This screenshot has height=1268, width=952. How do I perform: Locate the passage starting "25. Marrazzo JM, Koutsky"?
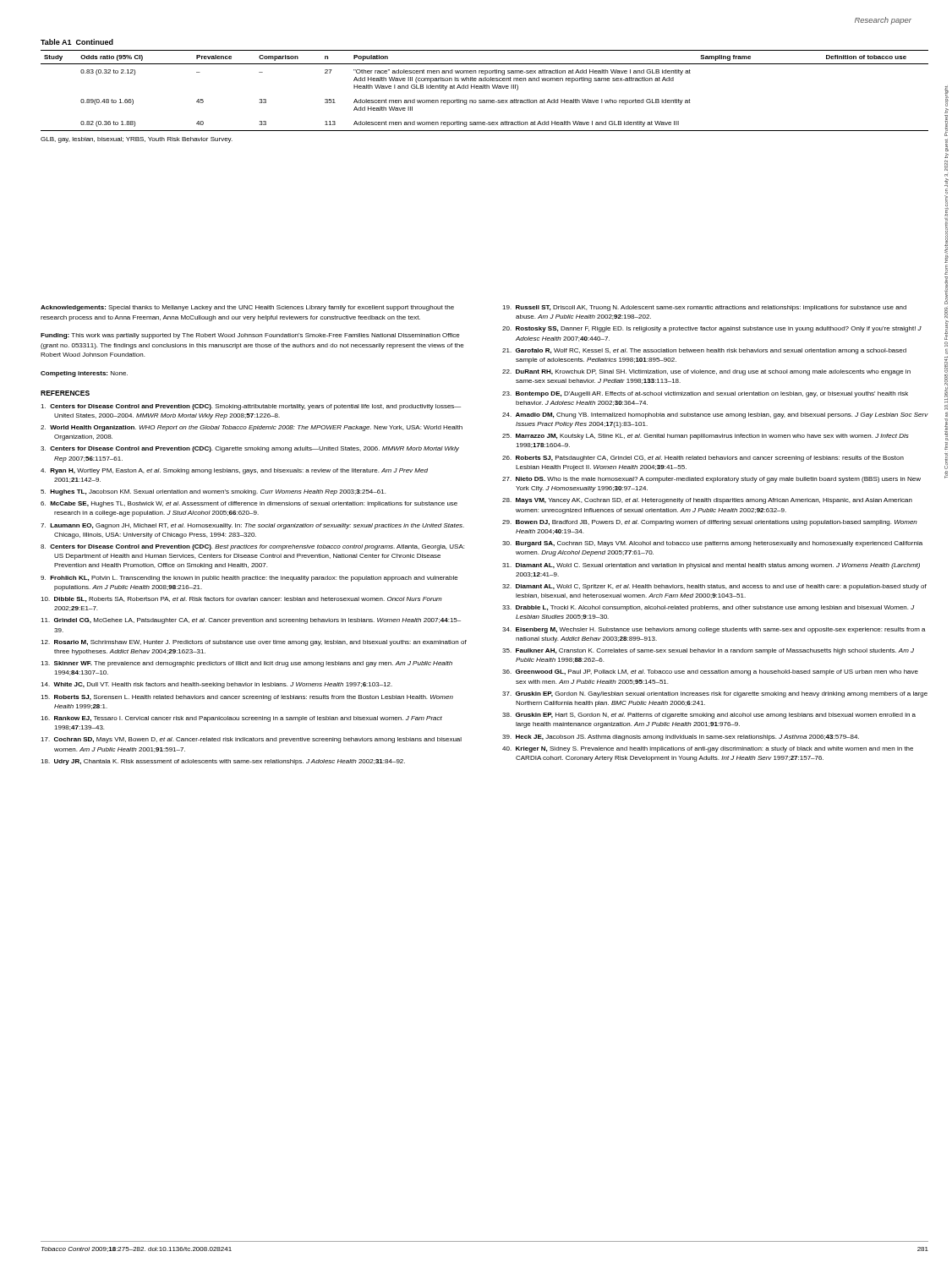tap(705, 441)
